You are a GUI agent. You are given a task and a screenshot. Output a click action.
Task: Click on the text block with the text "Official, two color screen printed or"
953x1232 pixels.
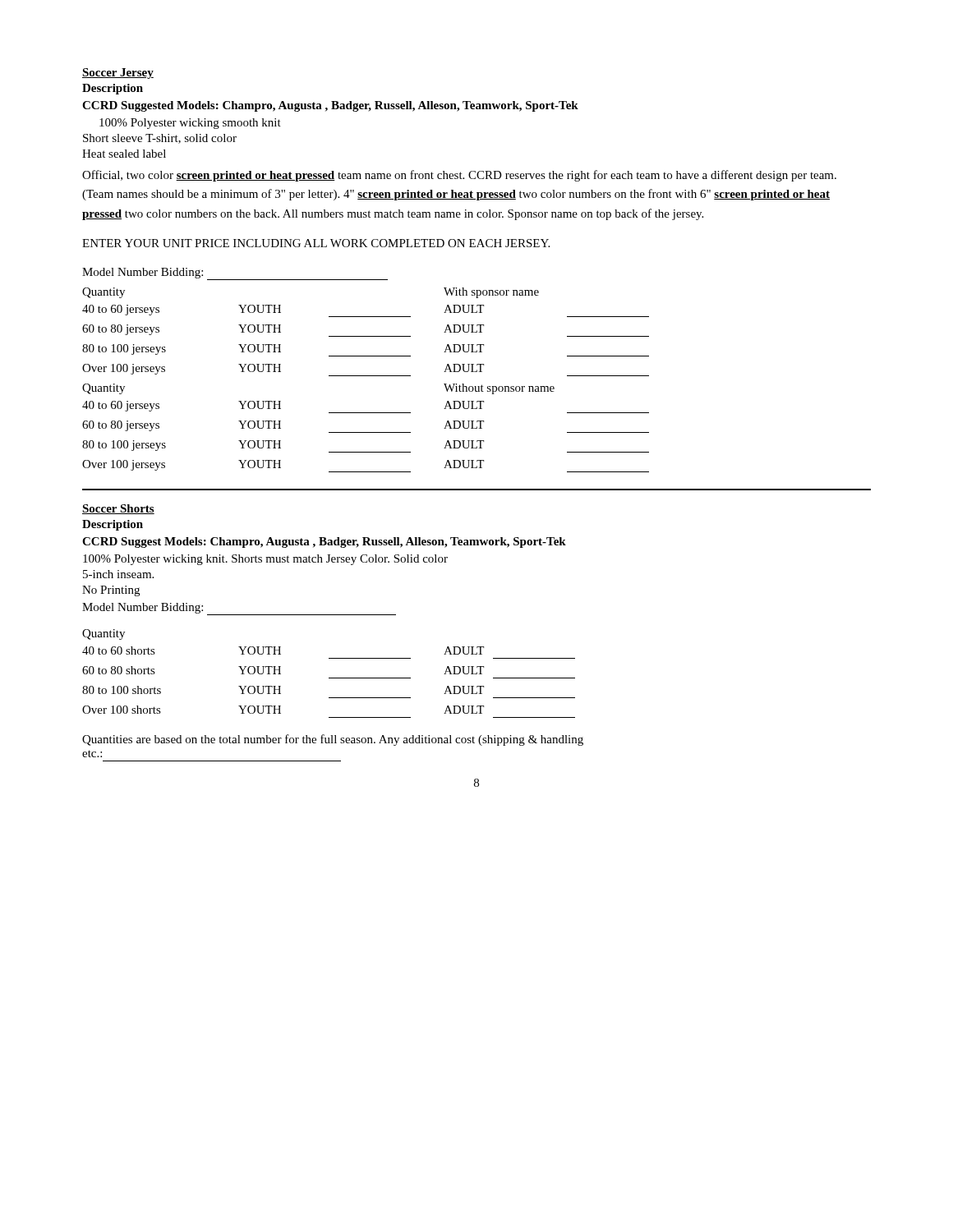[x=460, y=194]
